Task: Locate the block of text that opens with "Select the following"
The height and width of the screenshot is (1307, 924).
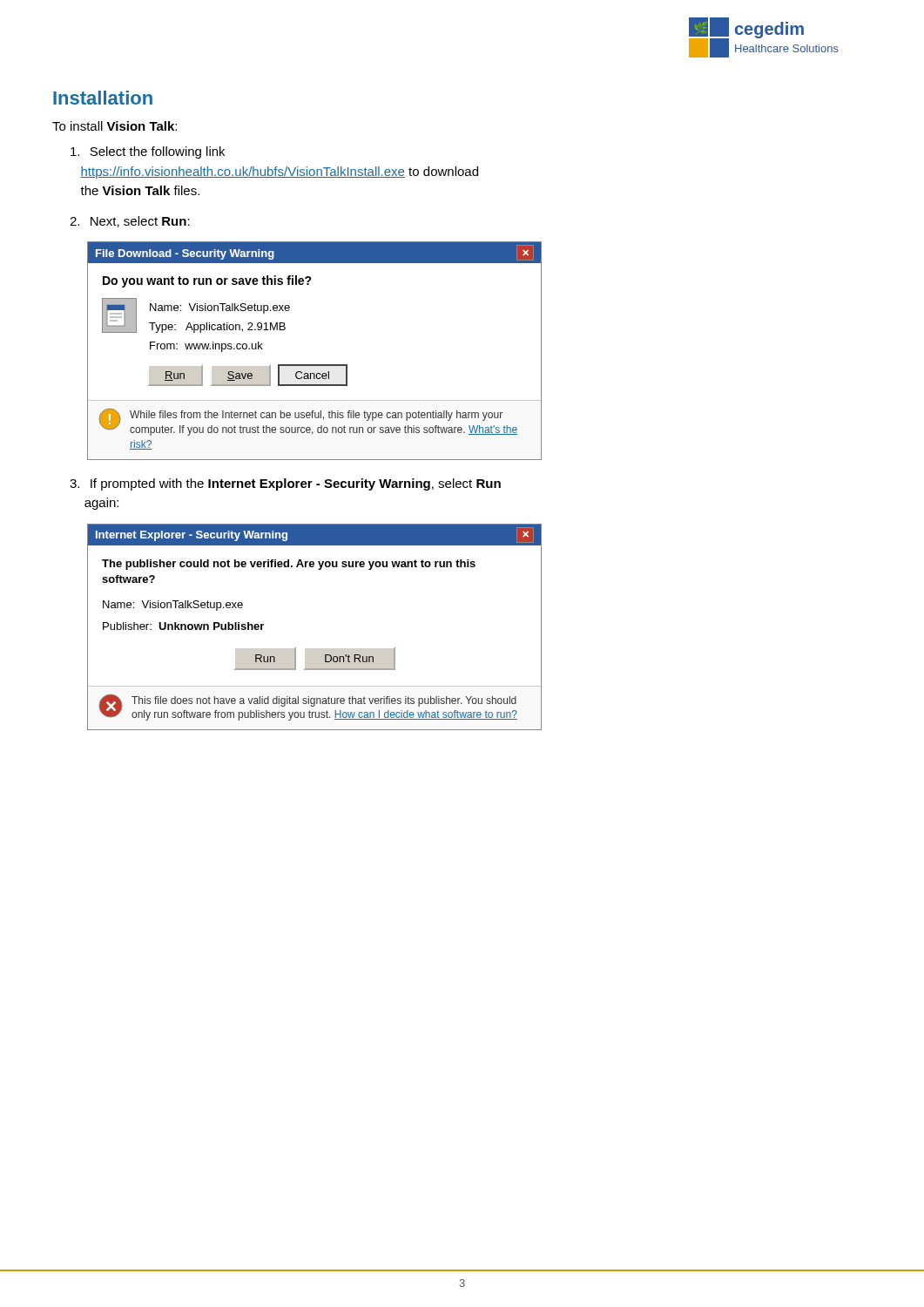Action: pyautogui.click(x=274, y=171)
